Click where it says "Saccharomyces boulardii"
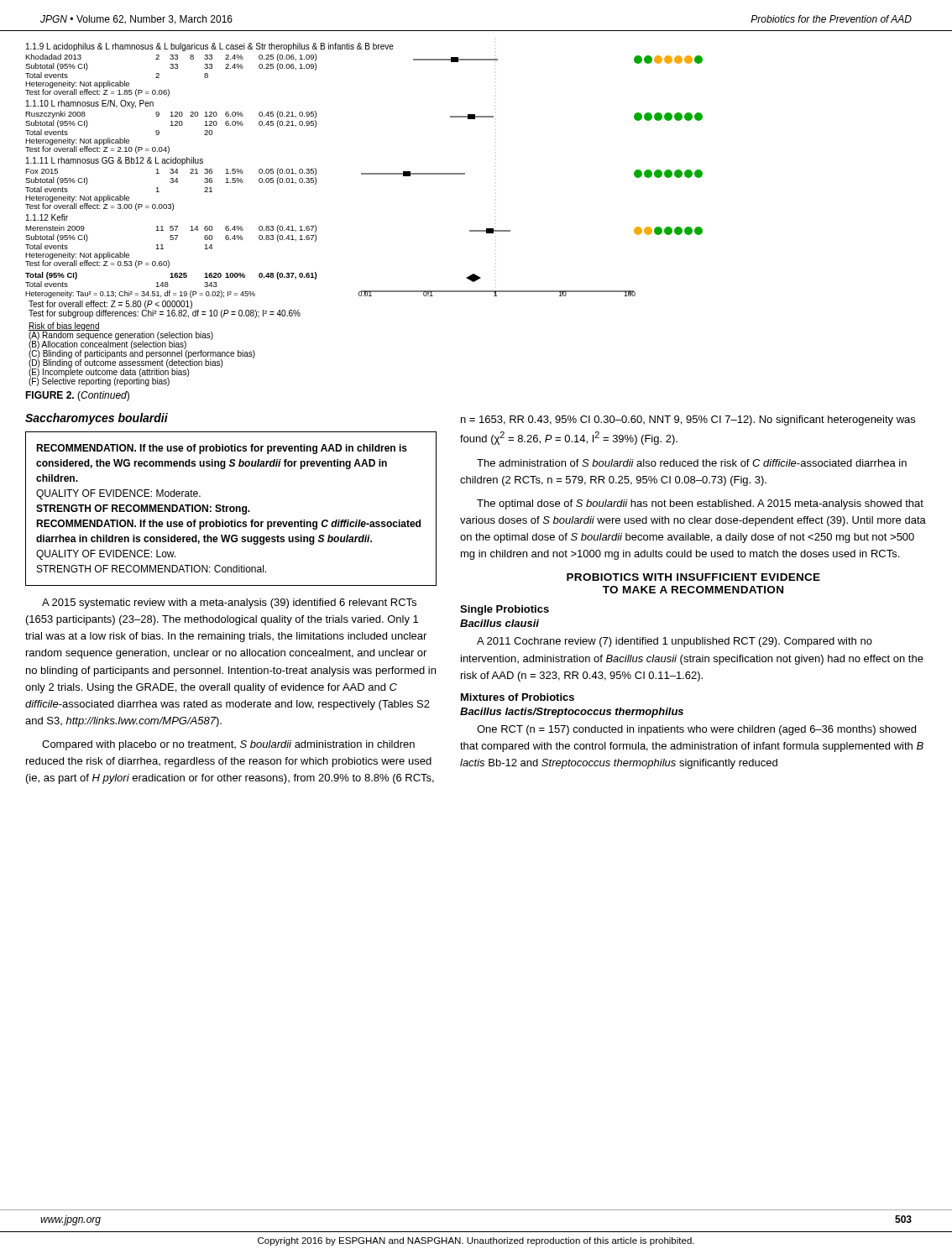 pos(96,418)
